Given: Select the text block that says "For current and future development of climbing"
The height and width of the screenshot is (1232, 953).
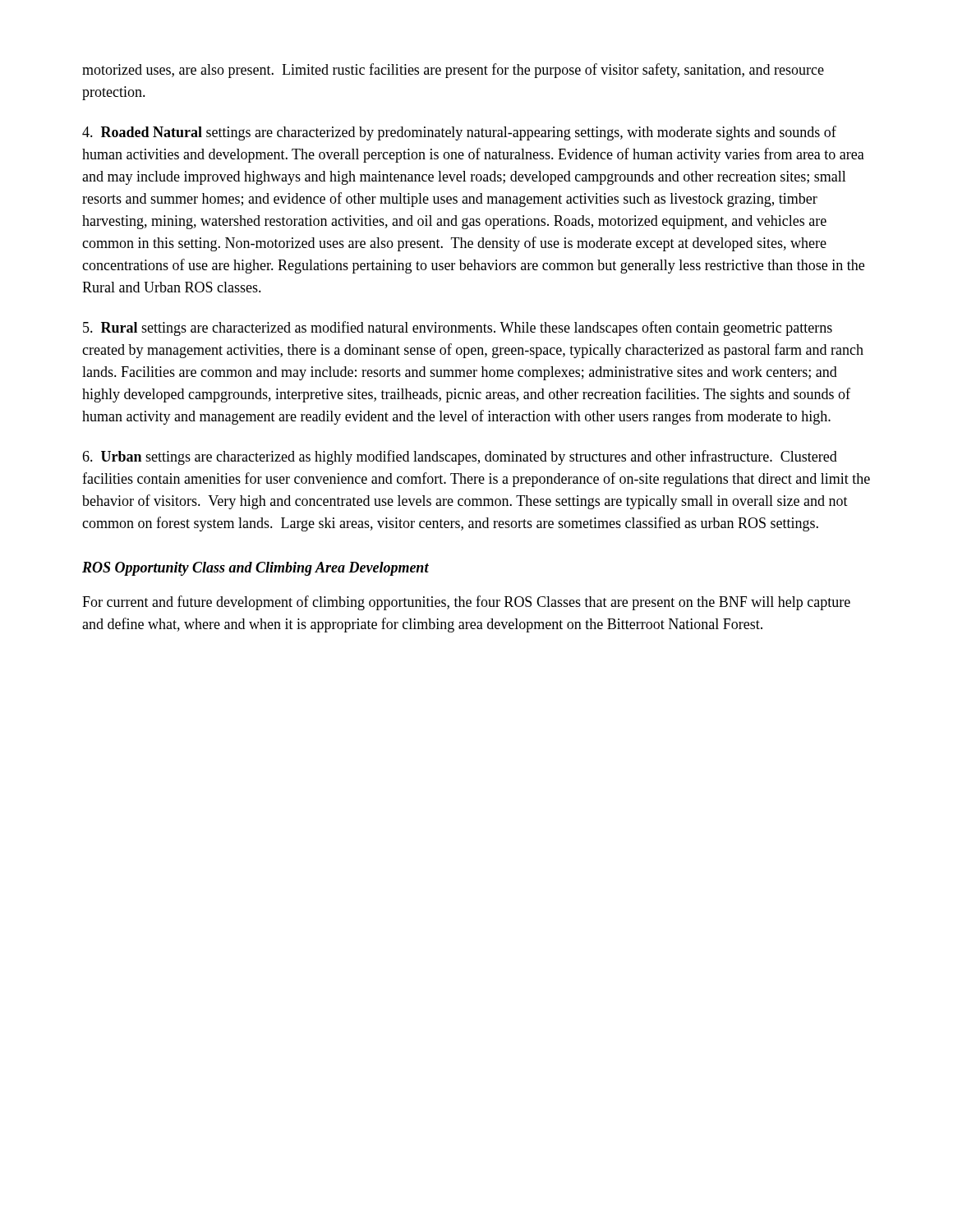Looking at the screenshot, I should tap(466, 613).
